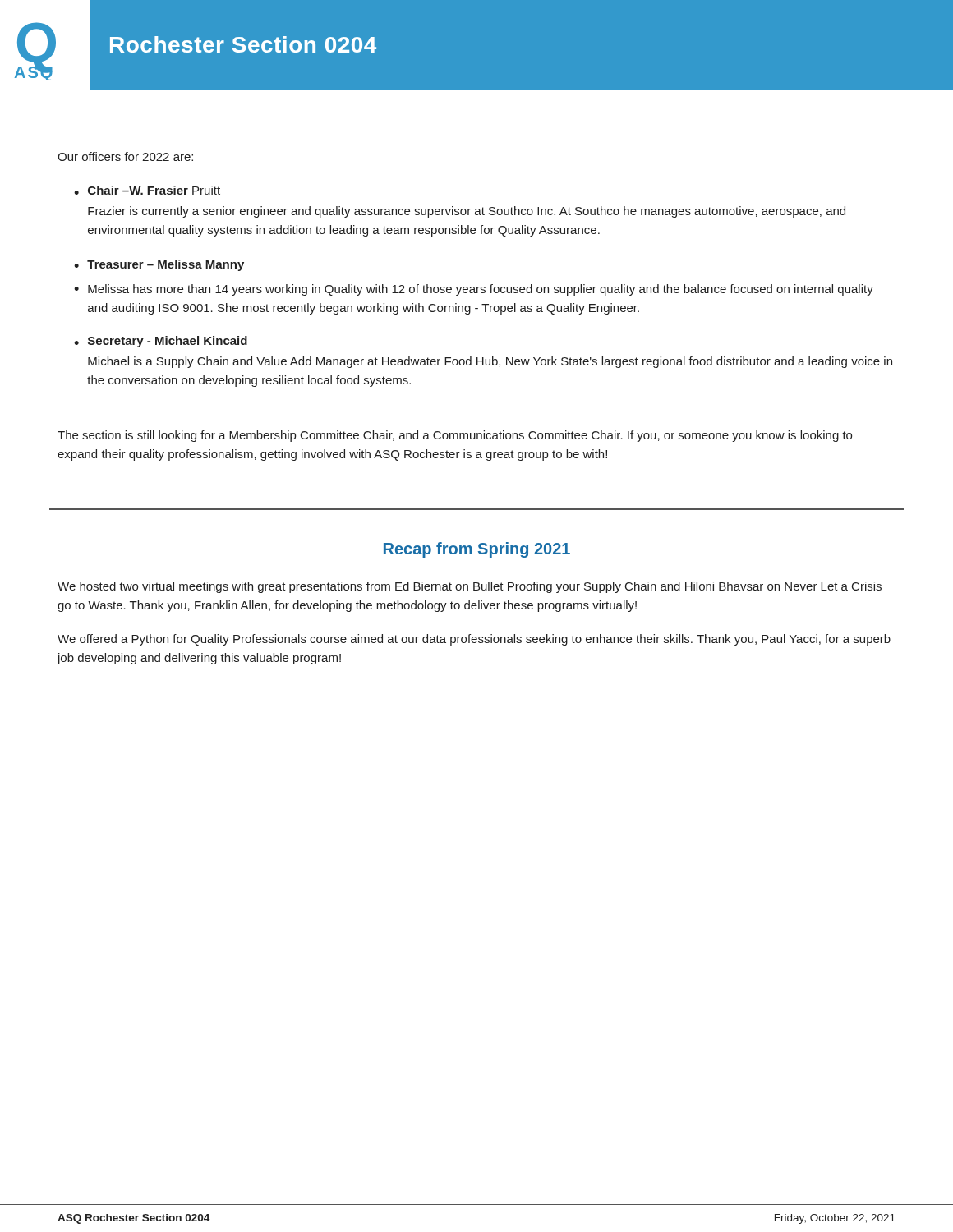Viewport: 953px width, 1232px height.
Task: Select the section header with the text "Recap from Spring"
Action: pos(476,549)
